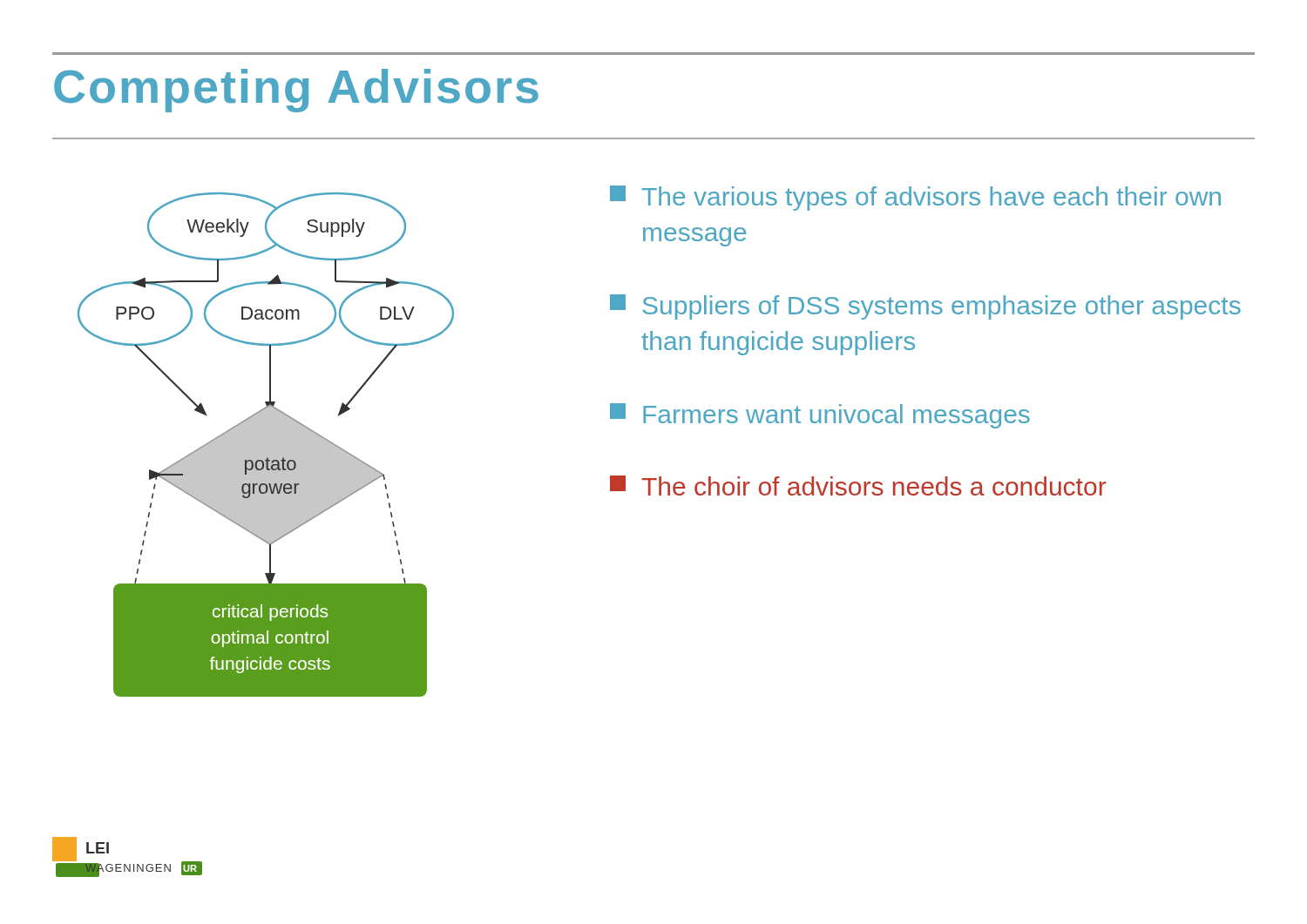The image size is (1307, 924).
Task: Locate the logo
Action: 144,859
